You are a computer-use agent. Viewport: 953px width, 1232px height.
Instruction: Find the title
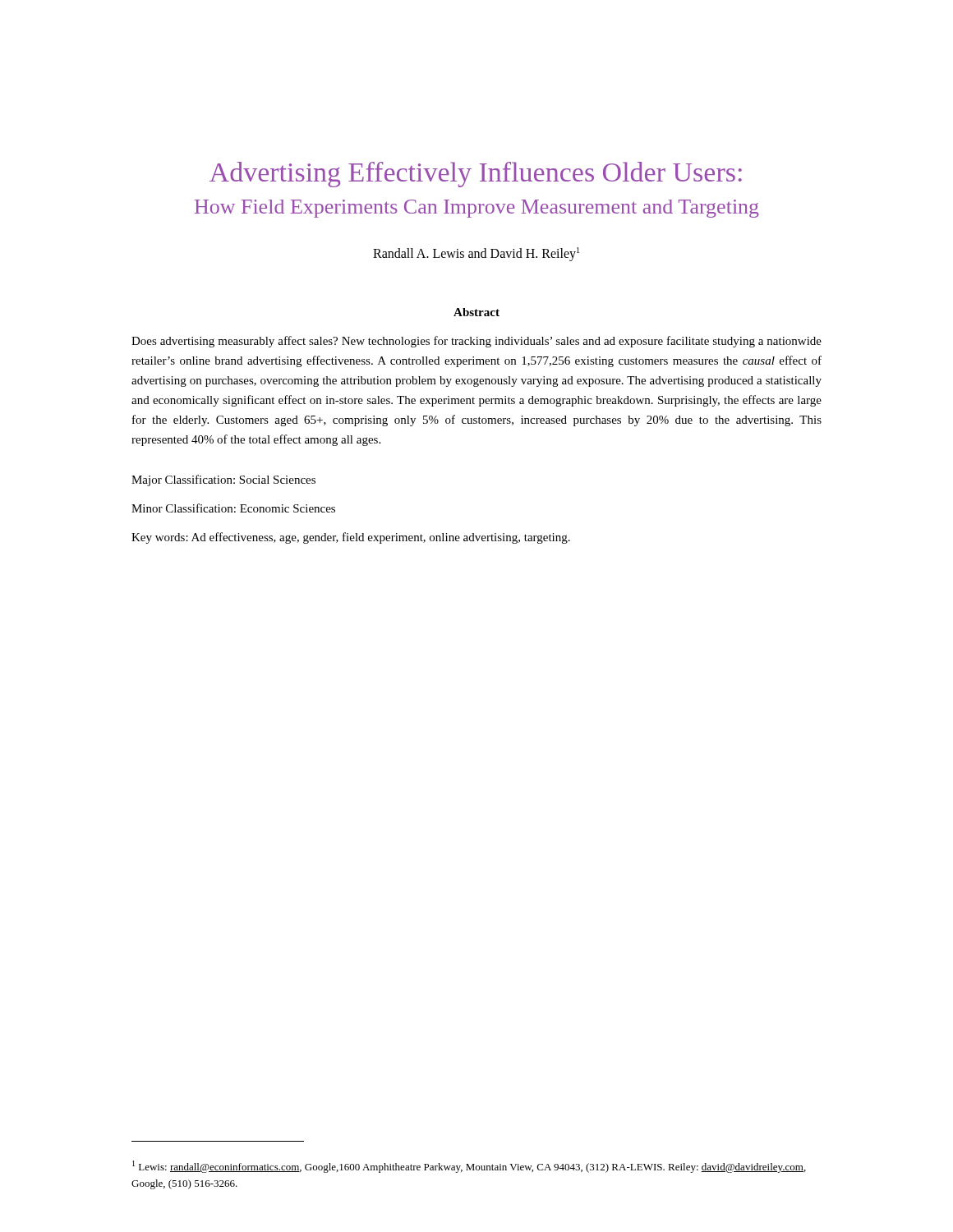pos(476,188)
